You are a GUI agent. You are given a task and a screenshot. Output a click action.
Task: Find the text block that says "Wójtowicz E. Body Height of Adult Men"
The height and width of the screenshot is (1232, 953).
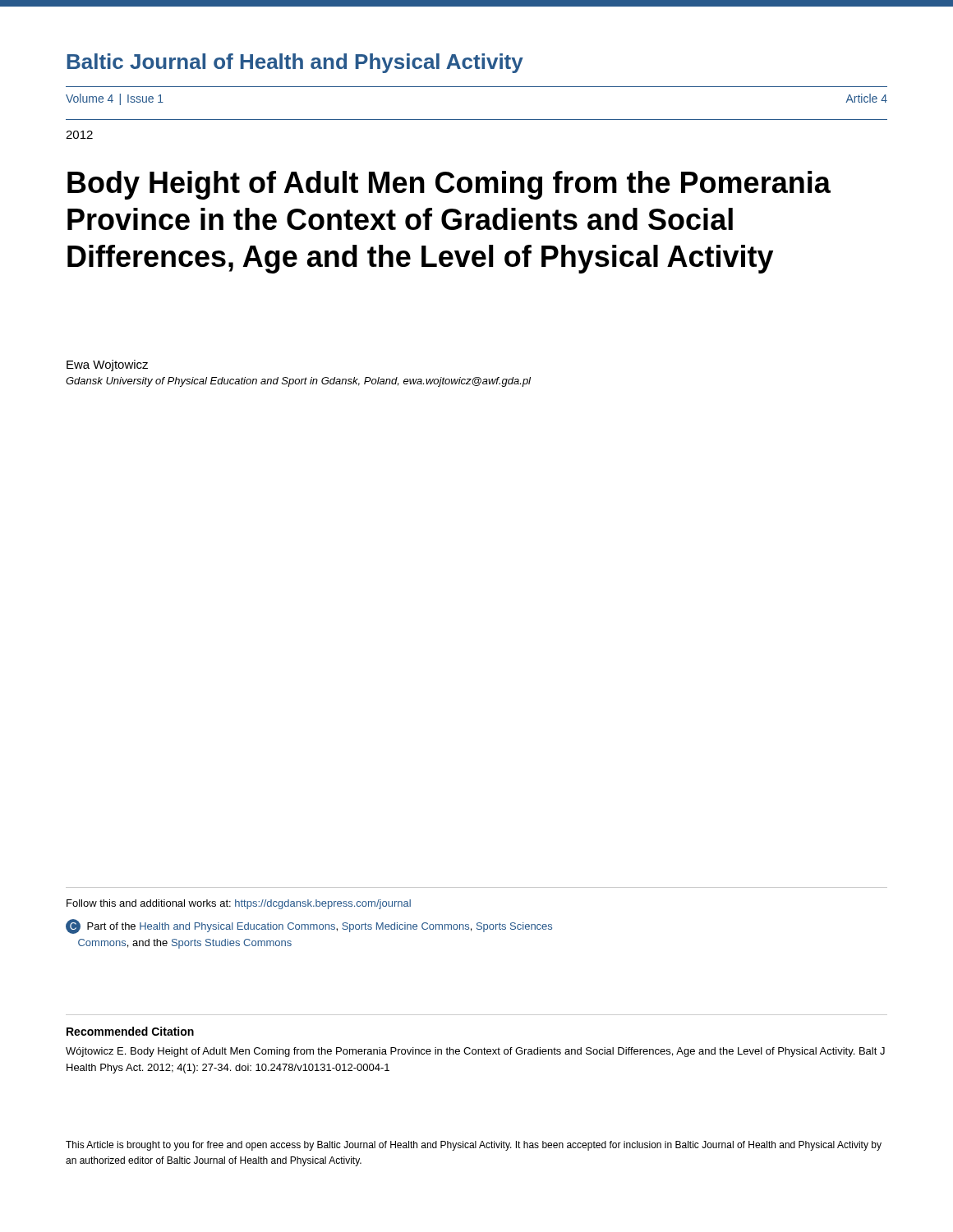[x=475, y=1059]
